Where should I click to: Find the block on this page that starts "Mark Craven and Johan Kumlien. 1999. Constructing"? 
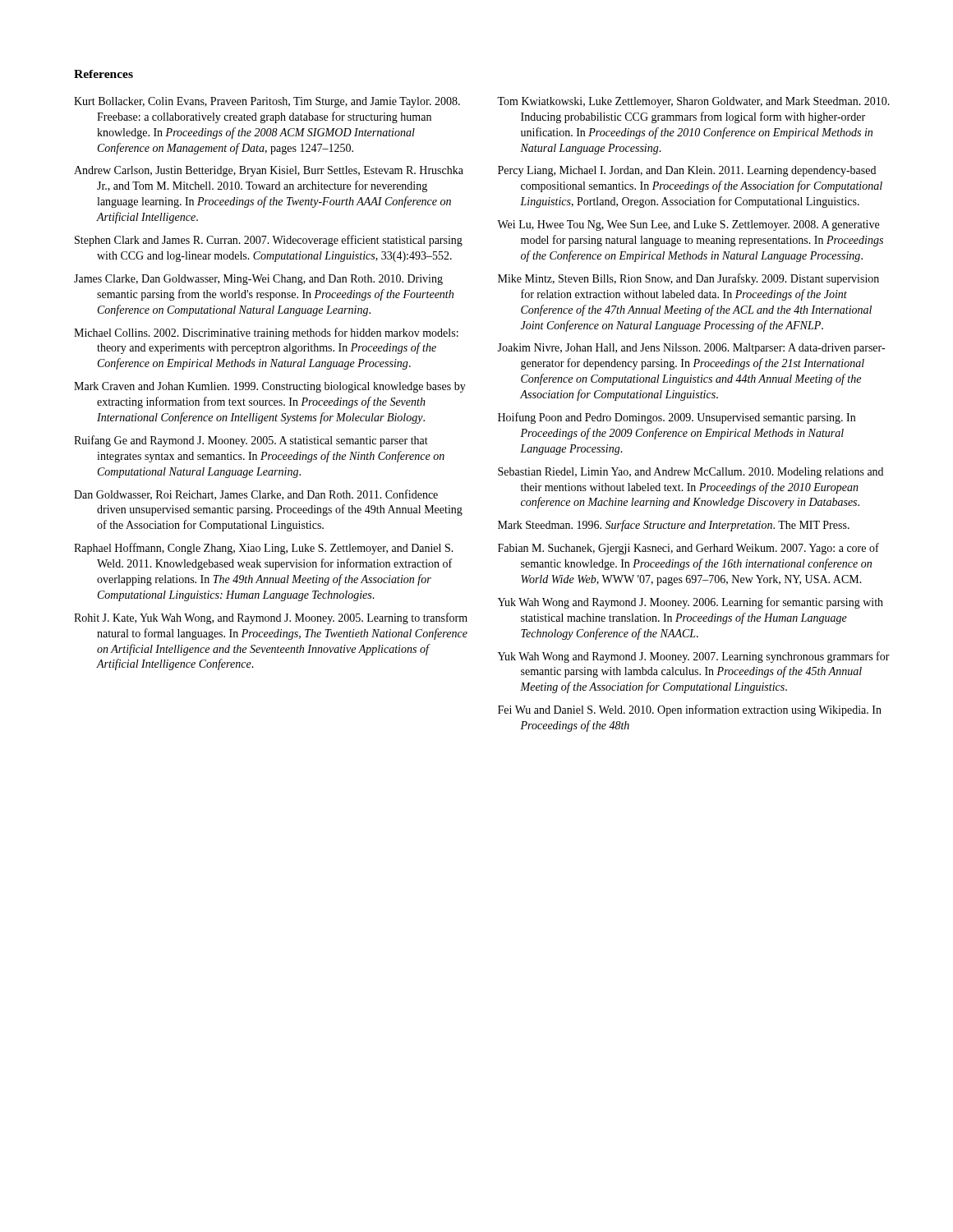point(270,402)
